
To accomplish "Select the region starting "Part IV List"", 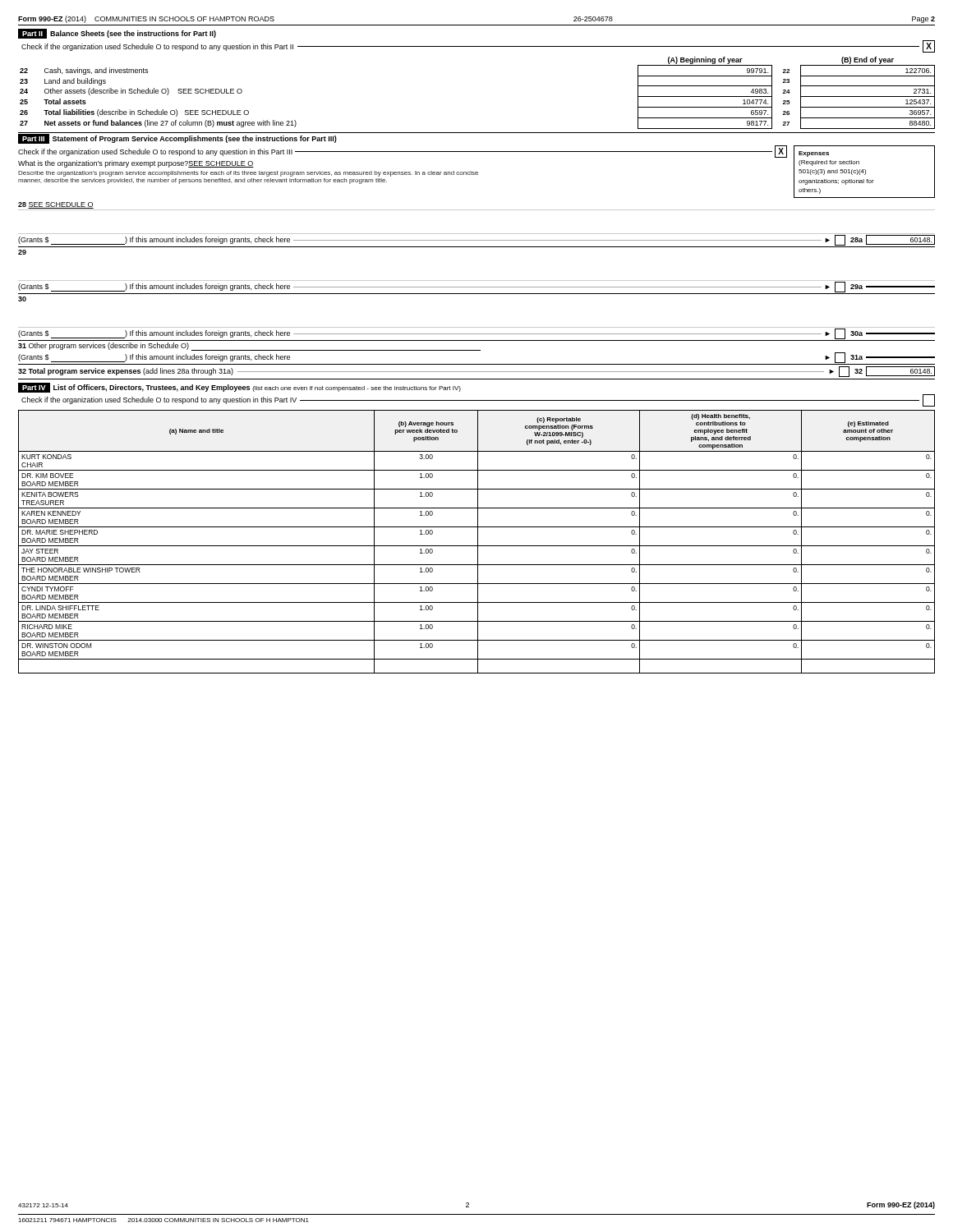I will (239, 388).
